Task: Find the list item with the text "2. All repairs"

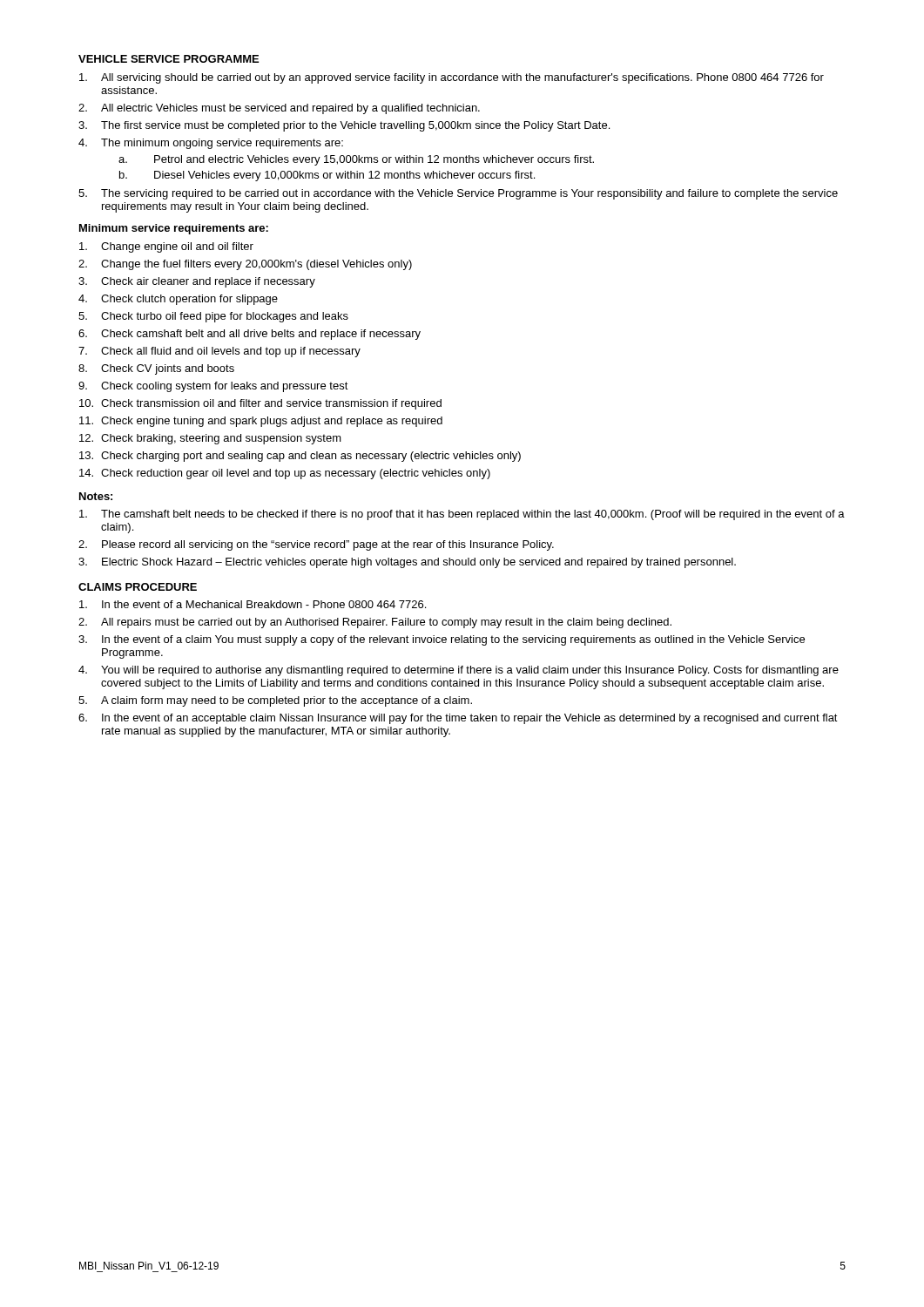Action: (x=462, y=622)
